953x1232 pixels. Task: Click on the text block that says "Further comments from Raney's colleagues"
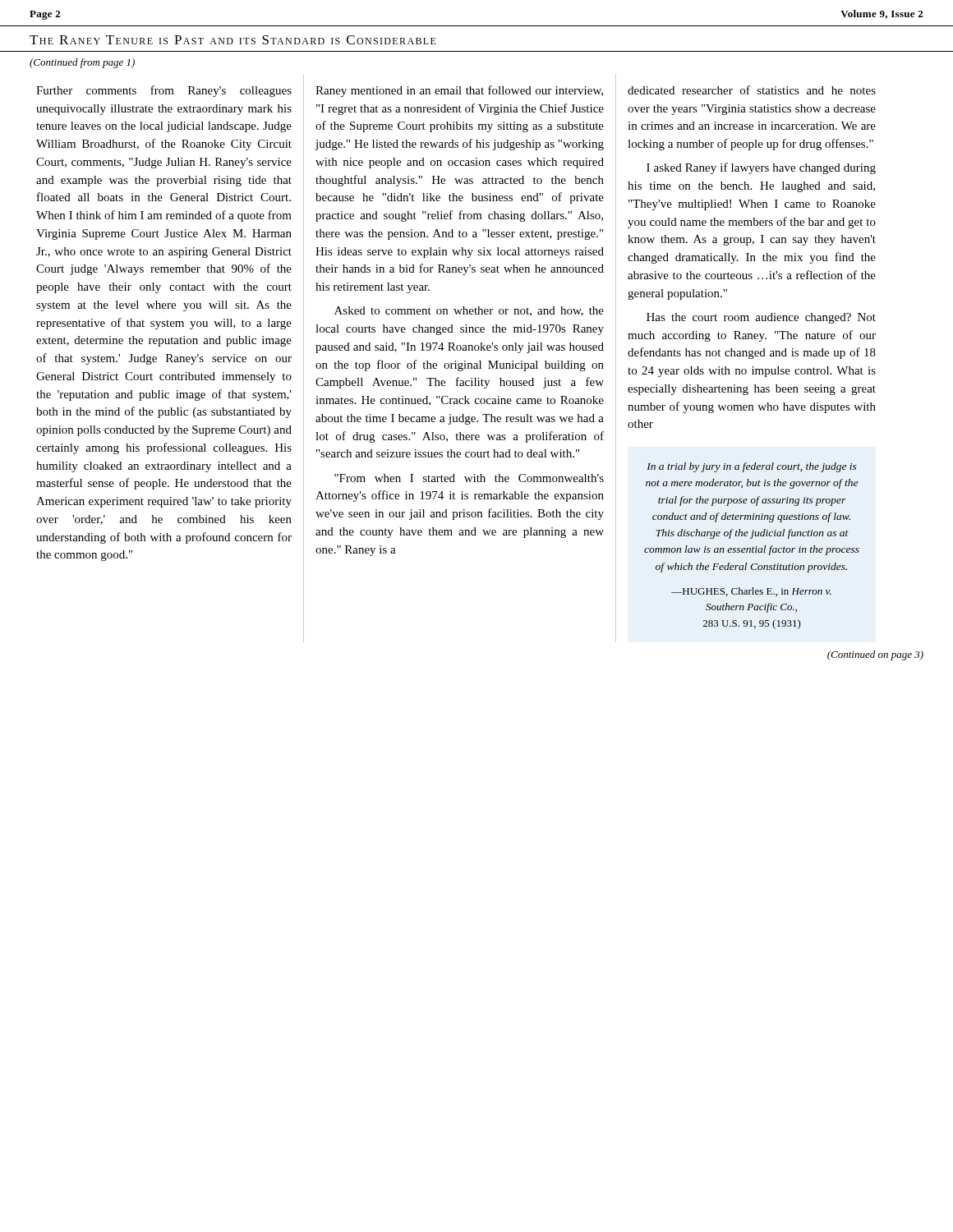164,323
